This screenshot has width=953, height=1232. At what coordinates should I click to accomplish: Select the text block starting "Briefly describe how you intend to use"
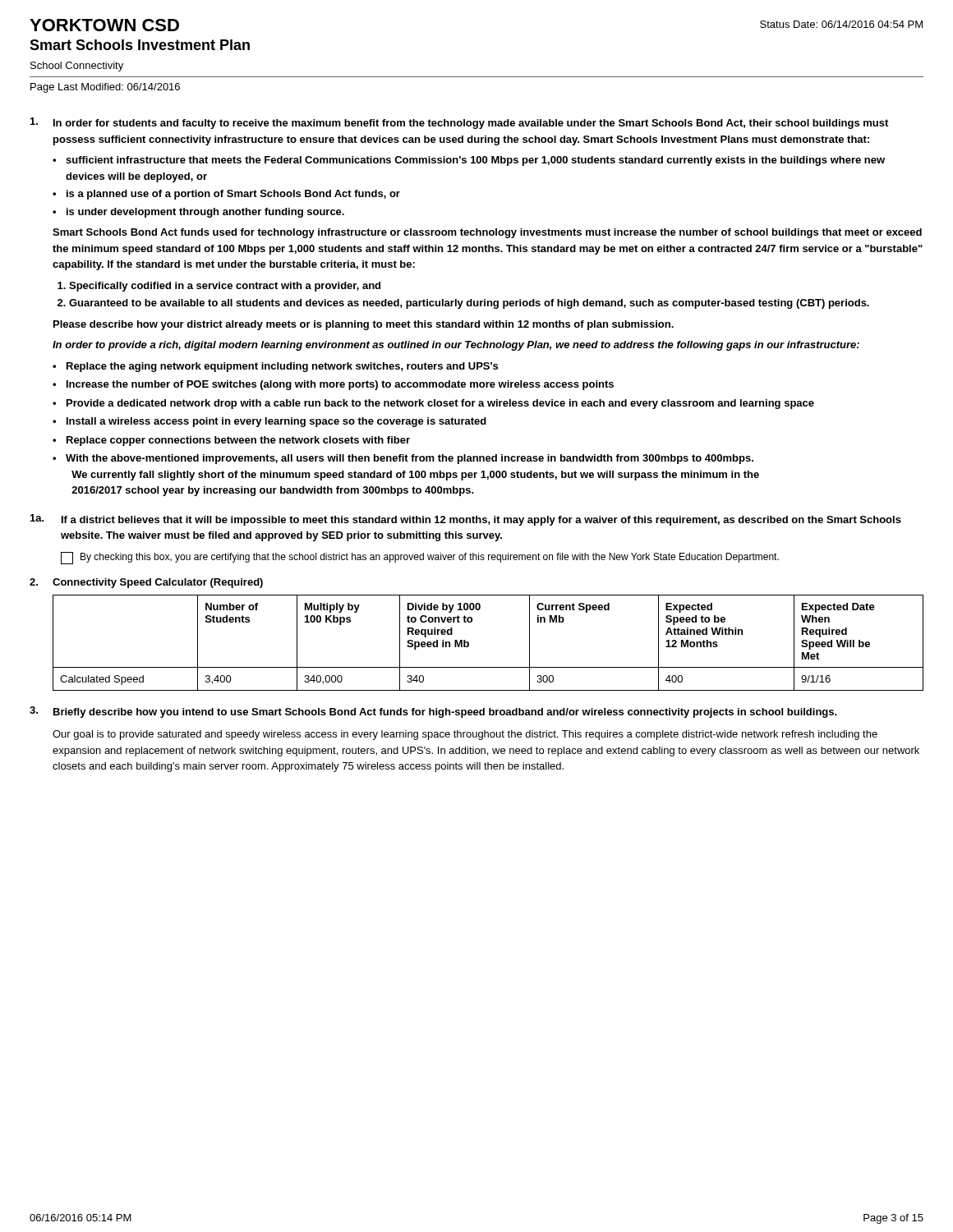coord(445,711)
